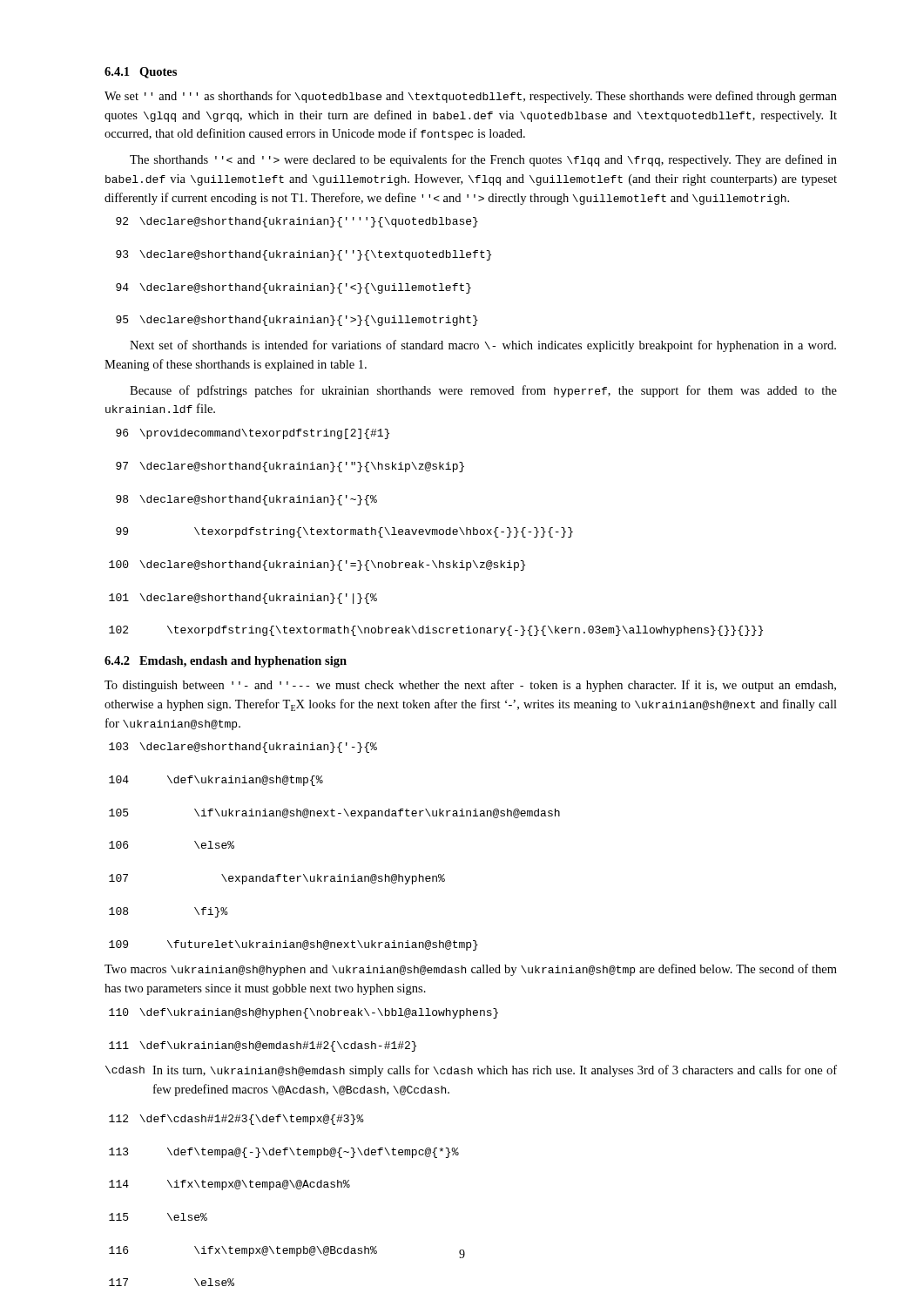924x1307 pixels.
Task: Find the section header containing "6.4.2 Emdash, endash and"
Action: 226,661
